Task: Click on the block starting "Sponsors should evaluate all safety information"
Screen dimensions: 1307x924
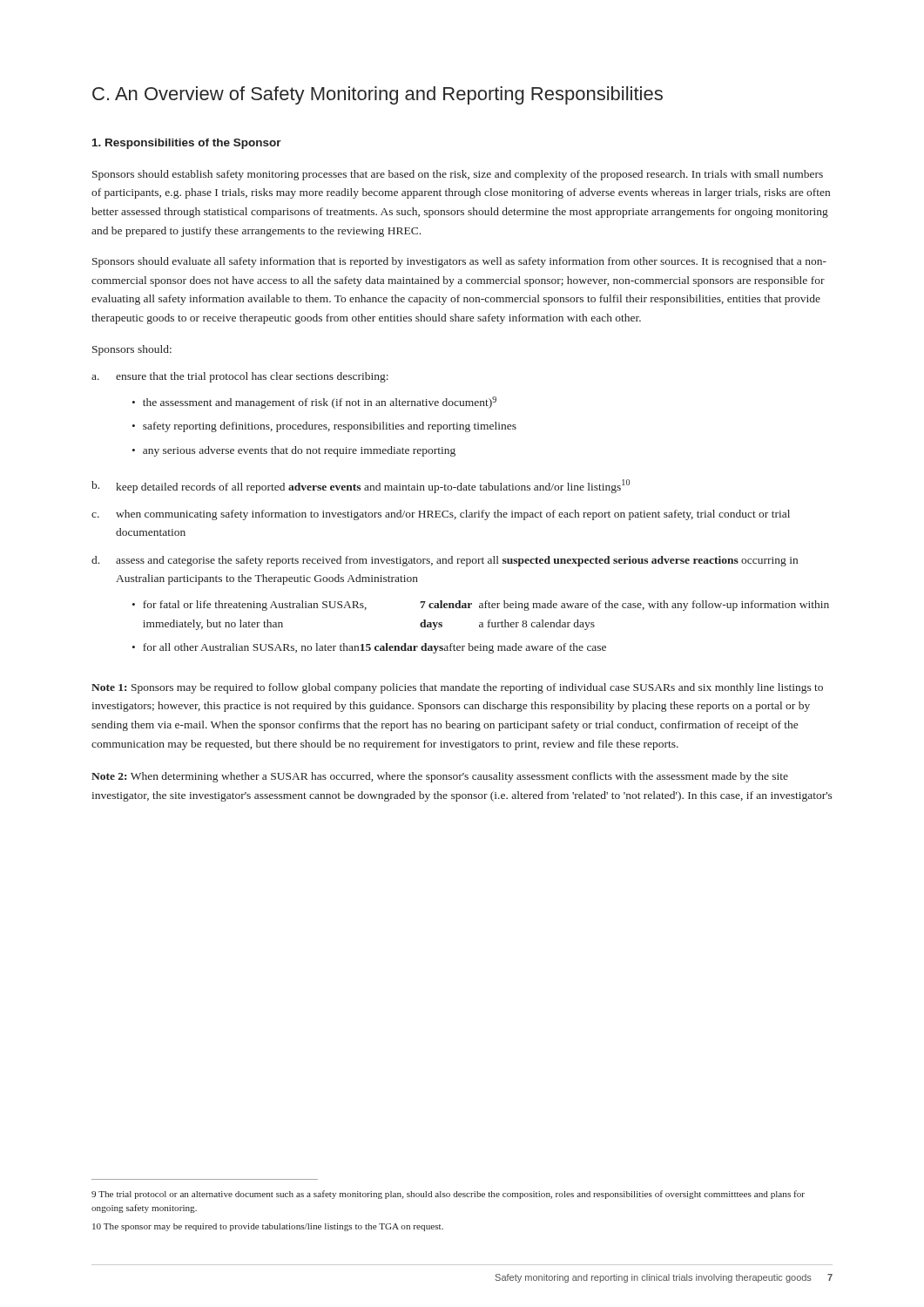Action: pyautogui.click(x=462, y=290)
